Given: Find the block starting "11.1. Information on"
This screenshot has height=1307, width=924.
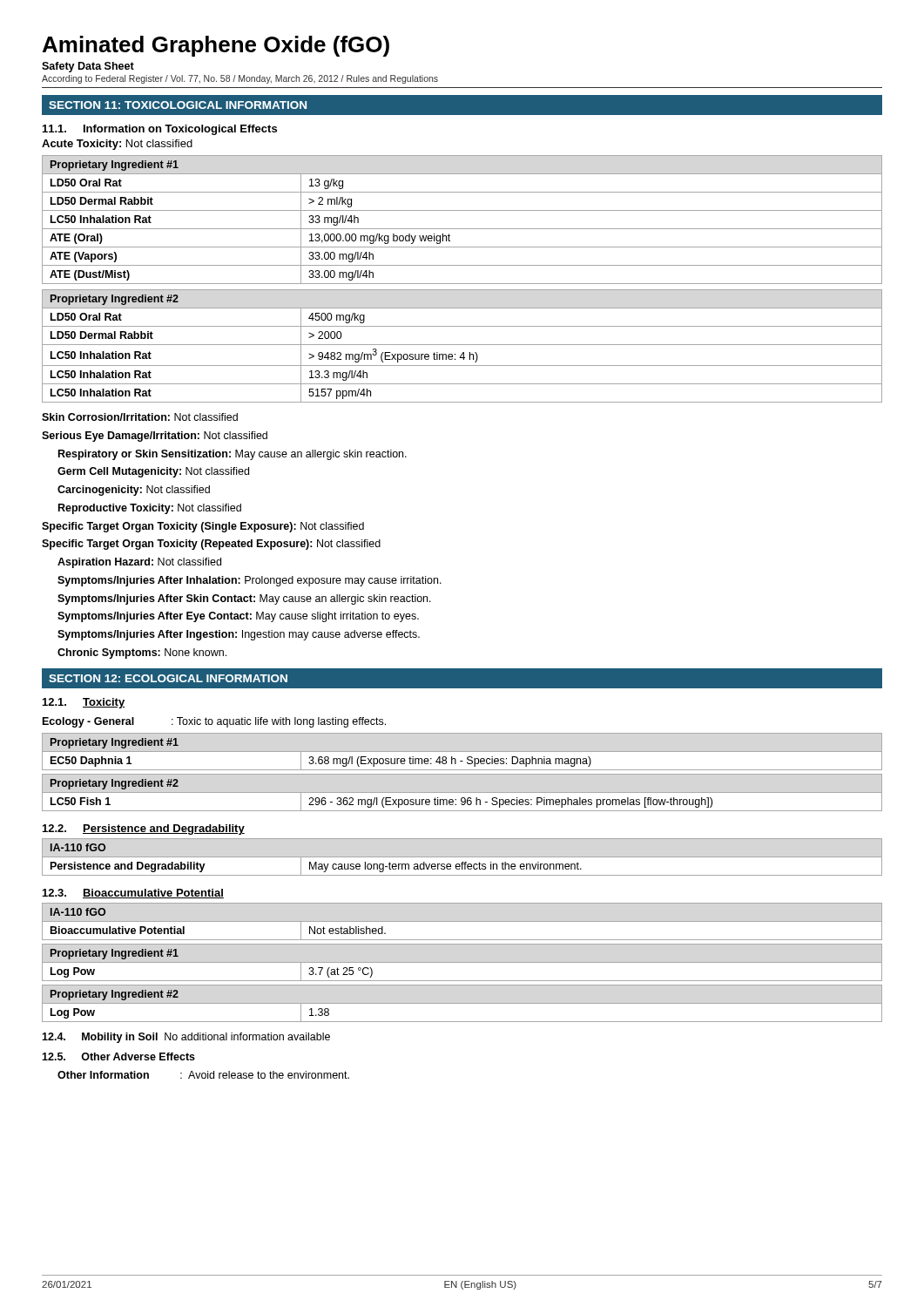Looking at the screenshot, I should [x=160, y=128].
